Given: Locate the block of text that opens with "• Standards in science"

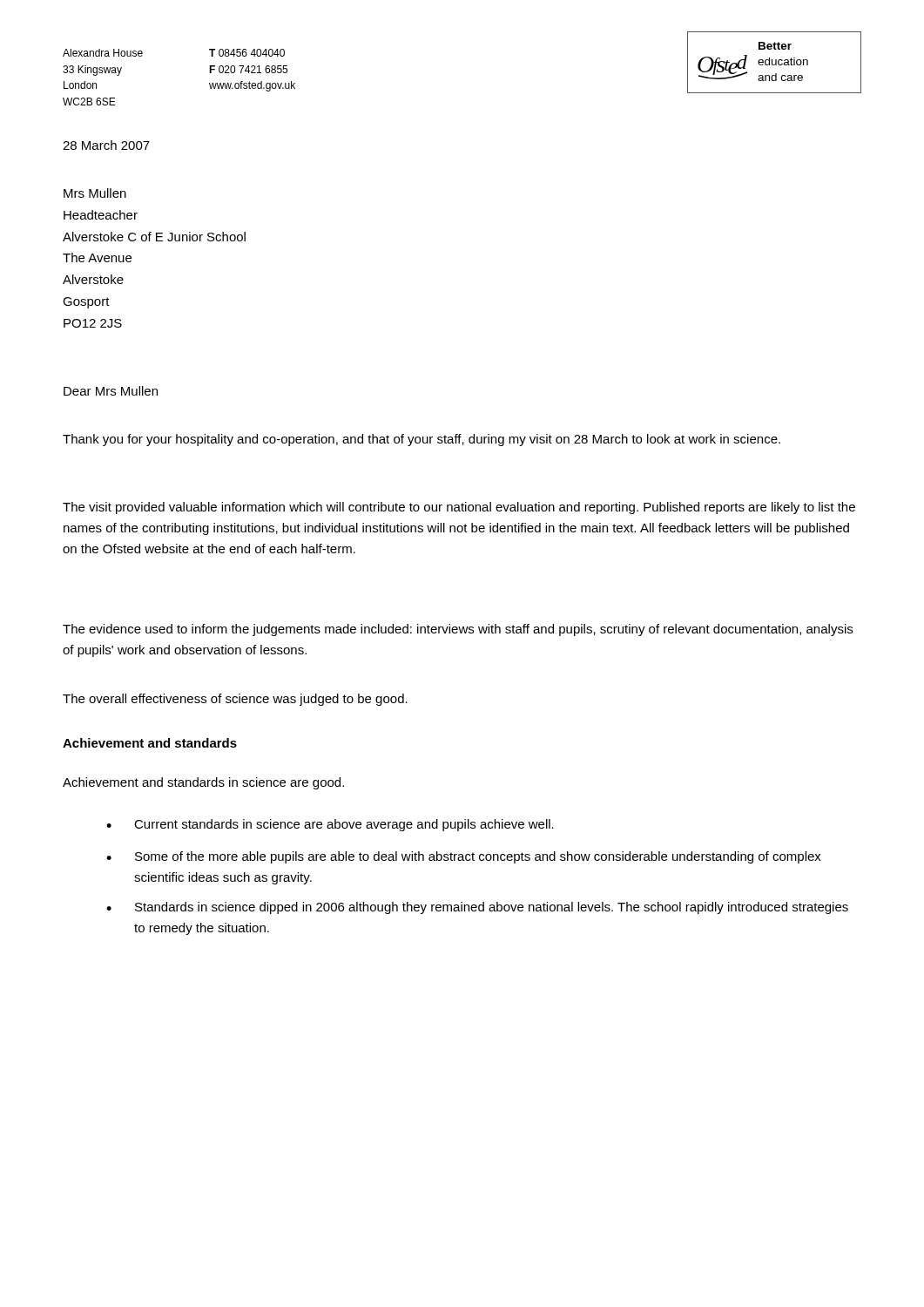Looking at the screenshot, I should [x=484, y=918].
